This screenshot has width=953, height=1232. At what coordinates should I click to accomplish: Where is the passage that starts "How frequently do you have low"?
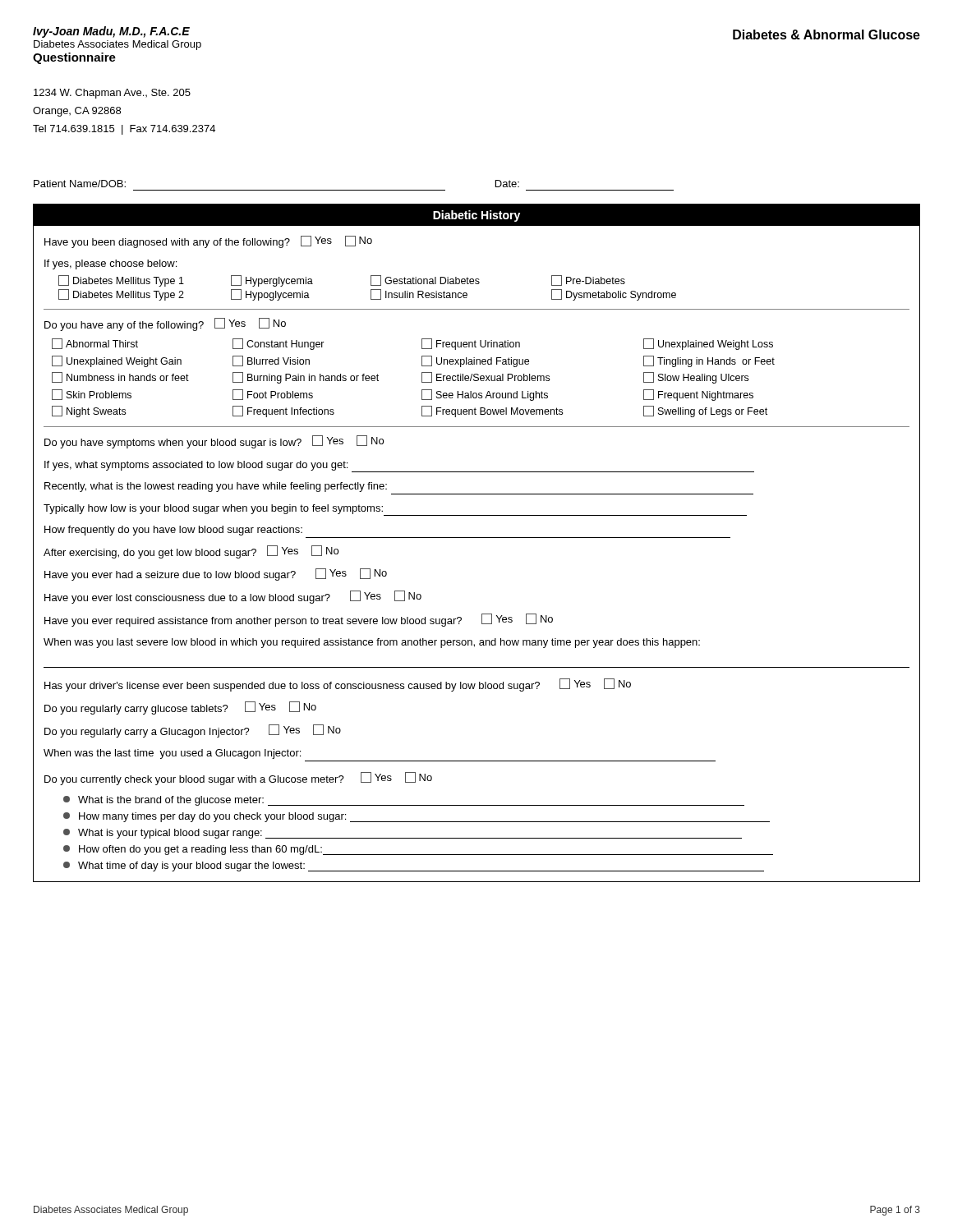[x=387, y=529]
